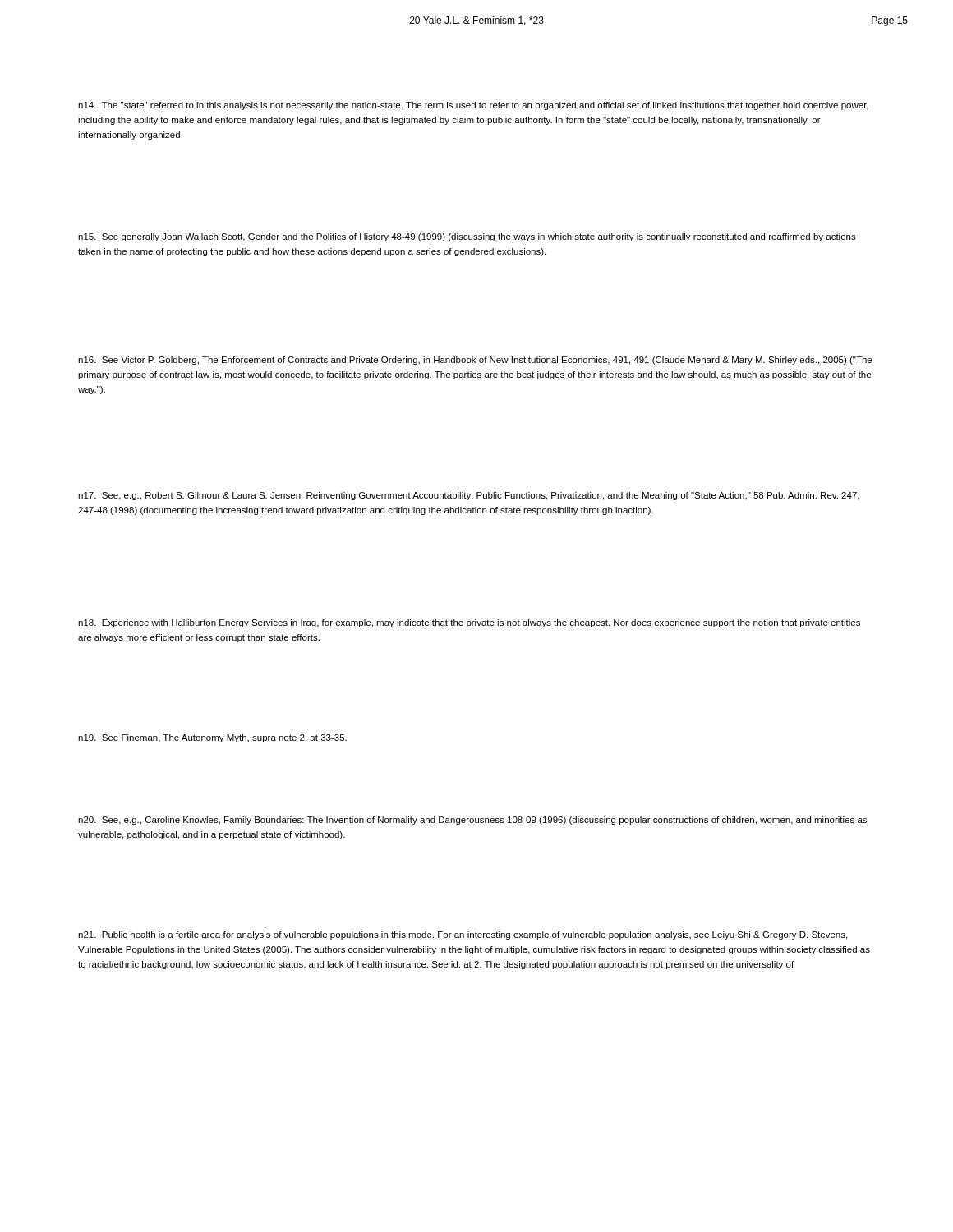Click on the region starting "n15. See generally Joan Wallach Scott, Gender"
The width and height of the screenshot is (953, 1232).
[x=467, y=244]
